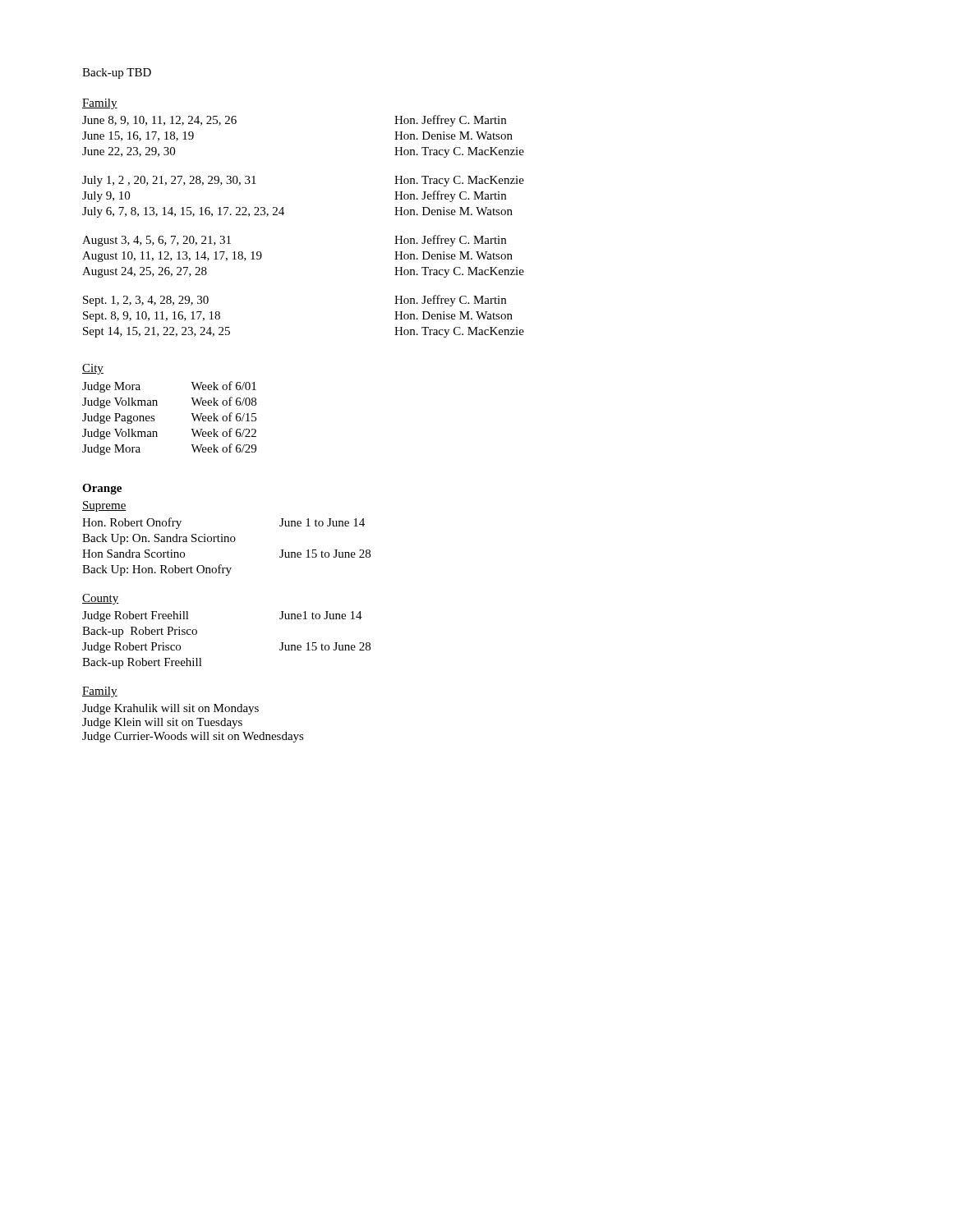Screen dimensions: 1232x953
Task: Locate the table with the text "Judge Volkman"
Action: click(476, 418)
